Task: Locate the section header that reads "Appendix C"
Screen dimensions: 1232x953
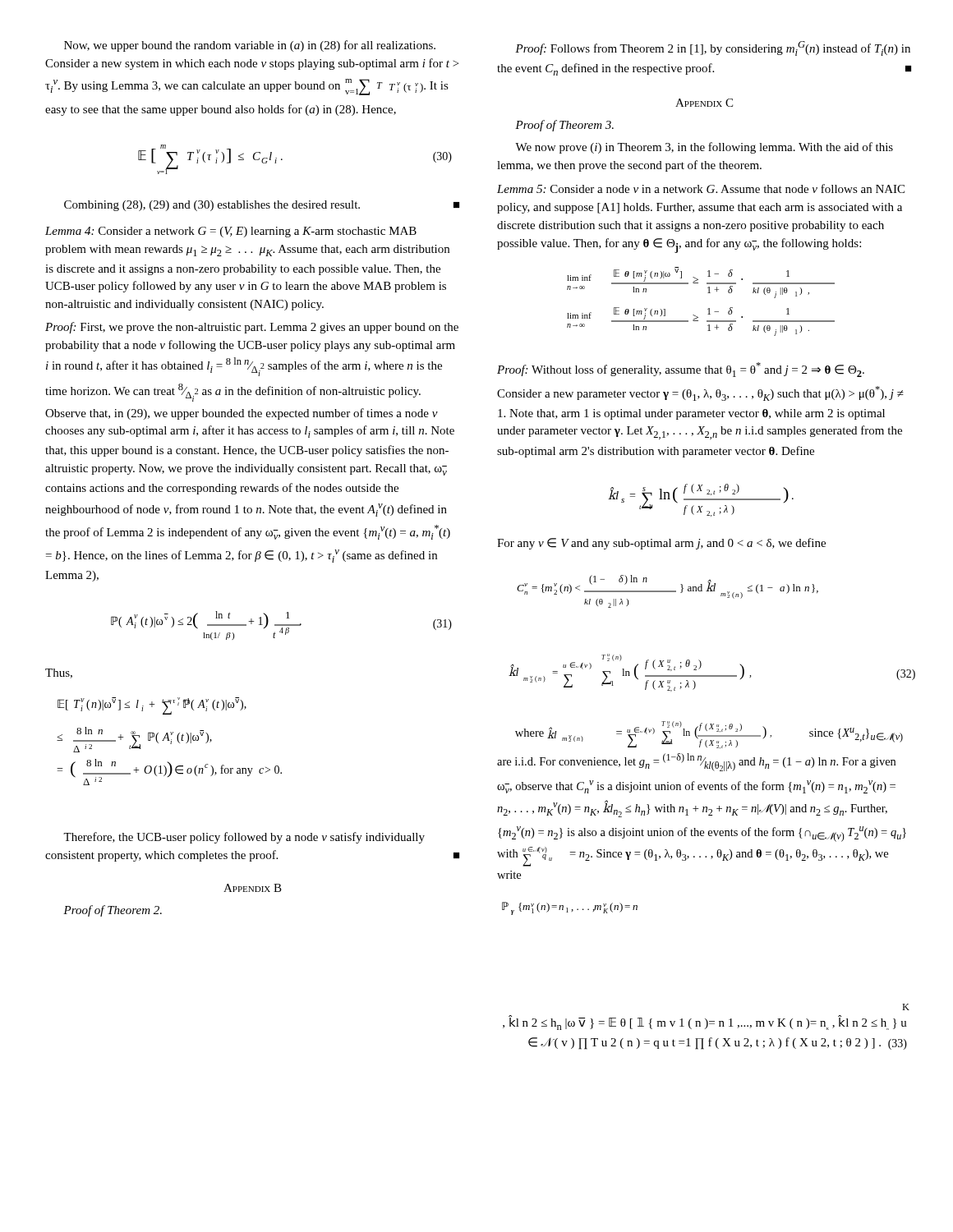Action: [x=704, y=103]
